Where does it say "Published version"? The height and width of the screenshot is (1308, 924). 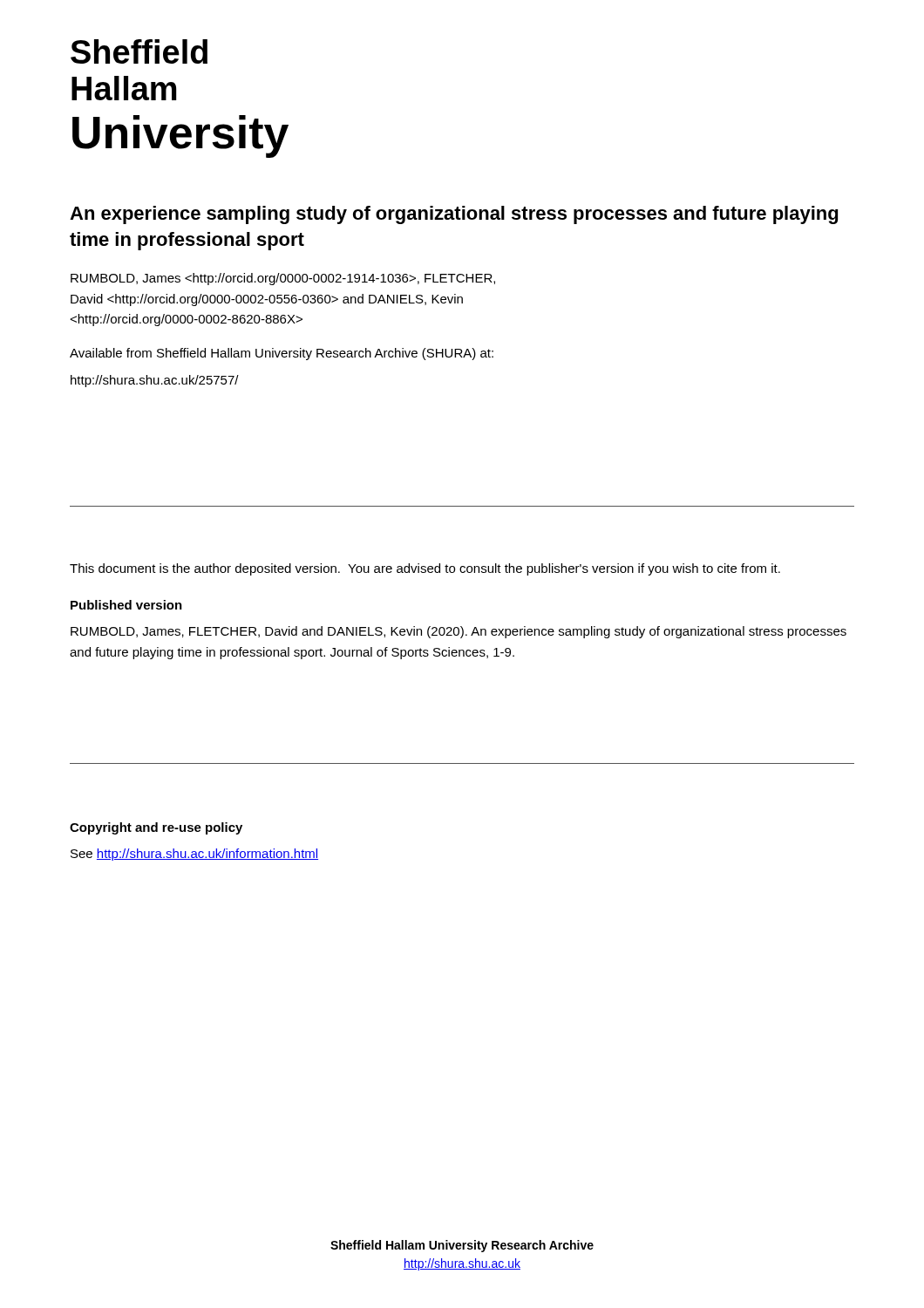126,605
